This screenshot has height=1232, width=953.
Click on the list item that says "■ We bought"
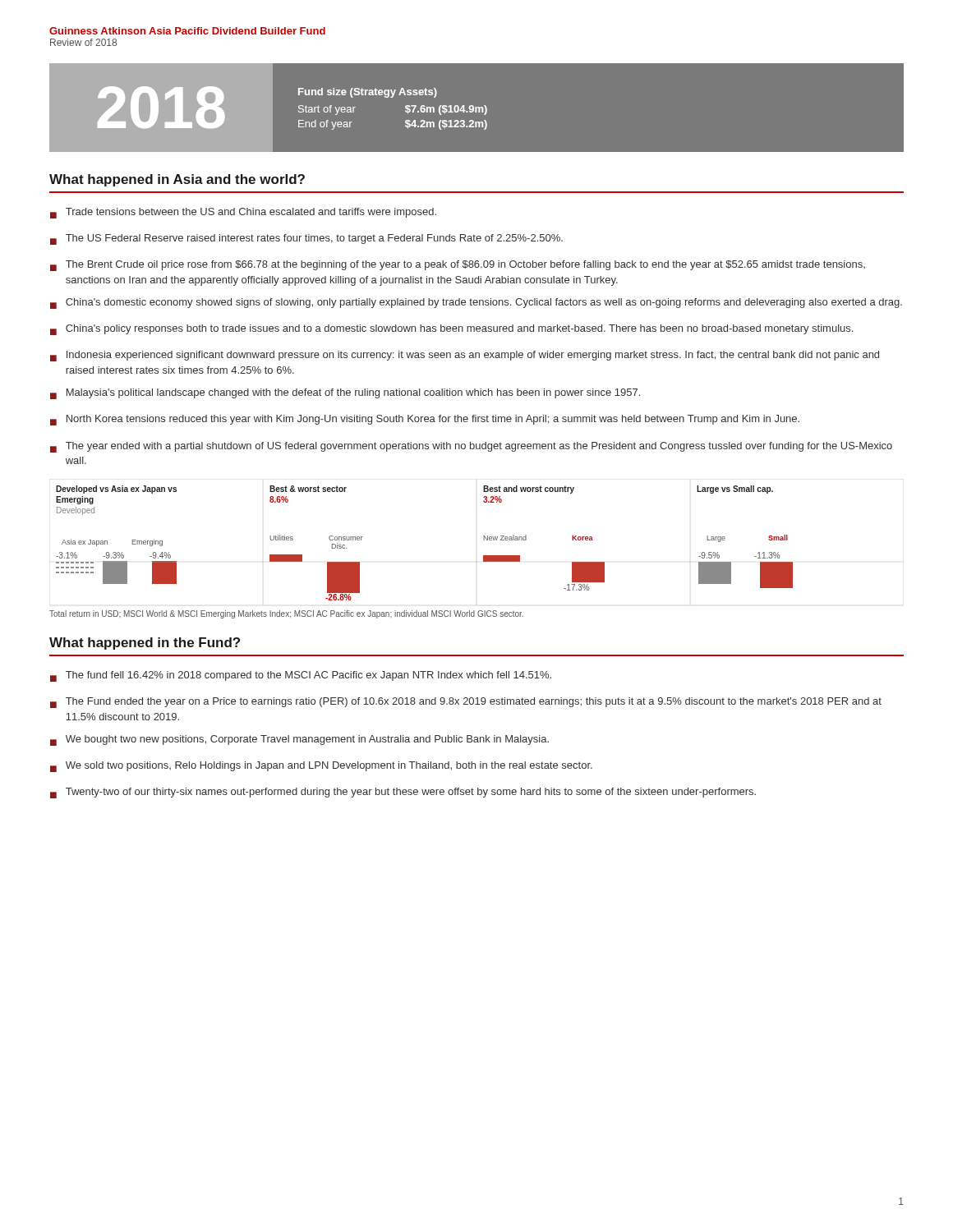[476, 742]
